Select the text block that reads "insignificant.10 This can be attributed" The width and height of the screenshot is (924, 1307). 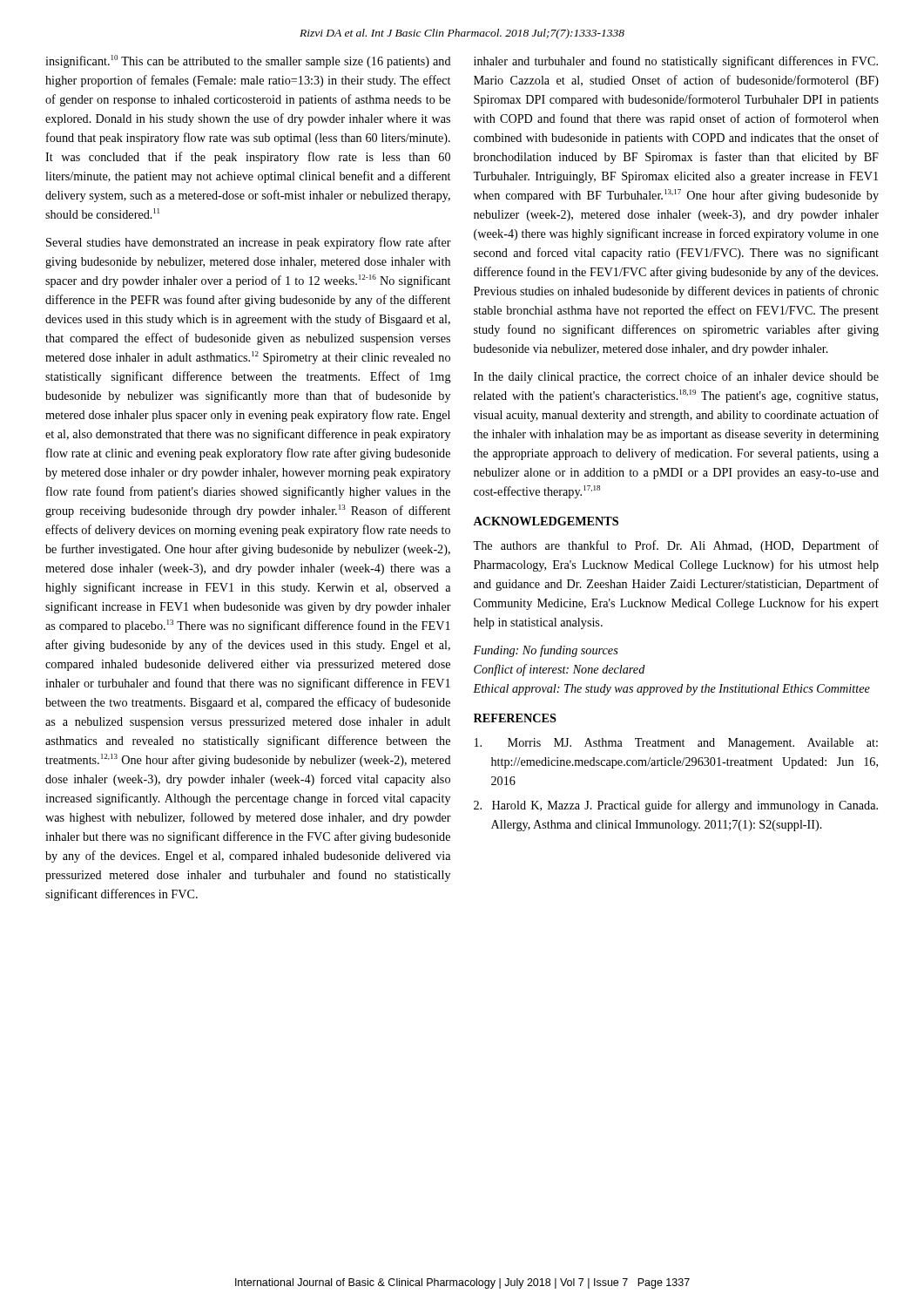click(x=248, y=138)
